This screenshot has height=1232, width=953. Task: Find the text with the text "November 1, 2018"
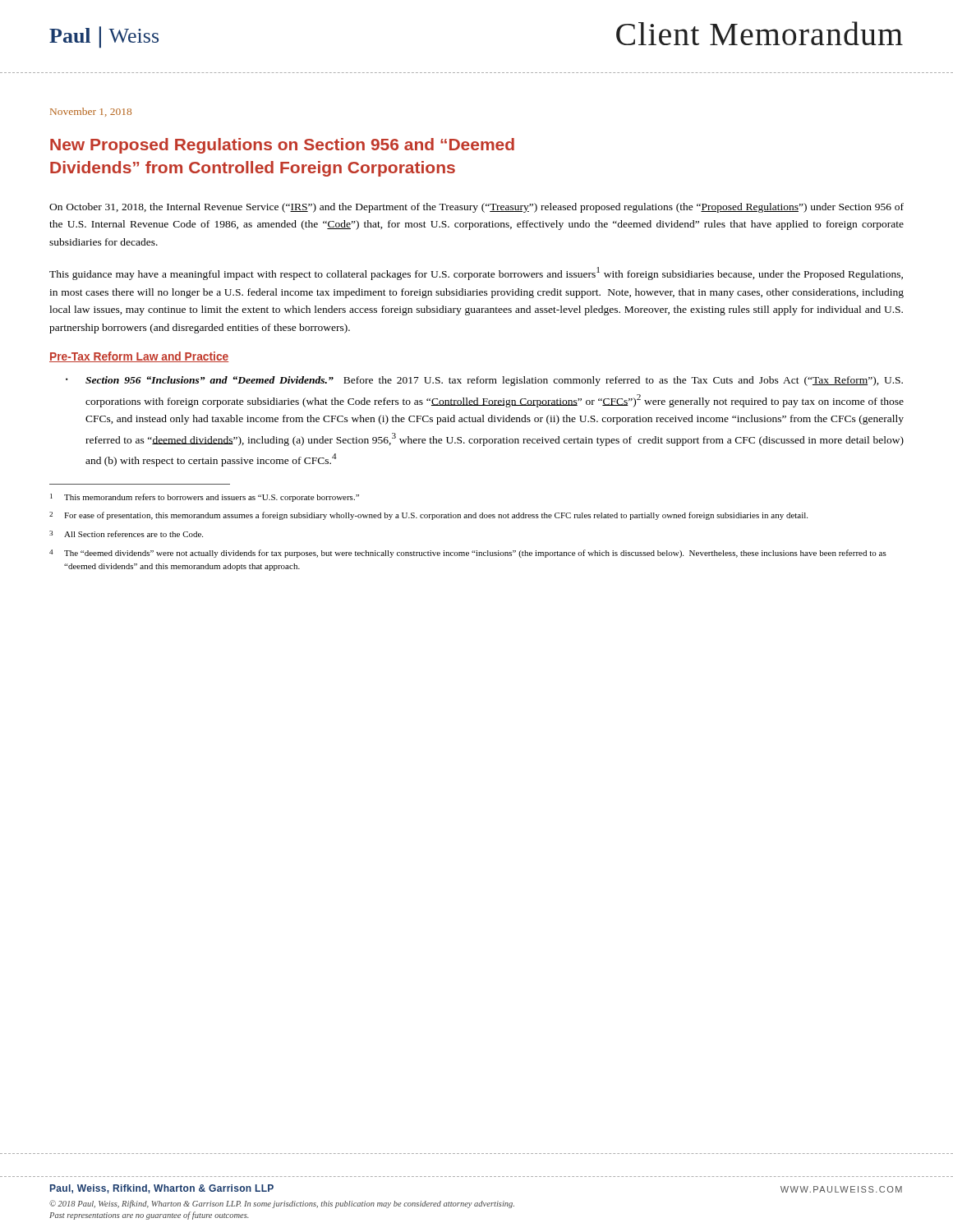tap(91, 111)
